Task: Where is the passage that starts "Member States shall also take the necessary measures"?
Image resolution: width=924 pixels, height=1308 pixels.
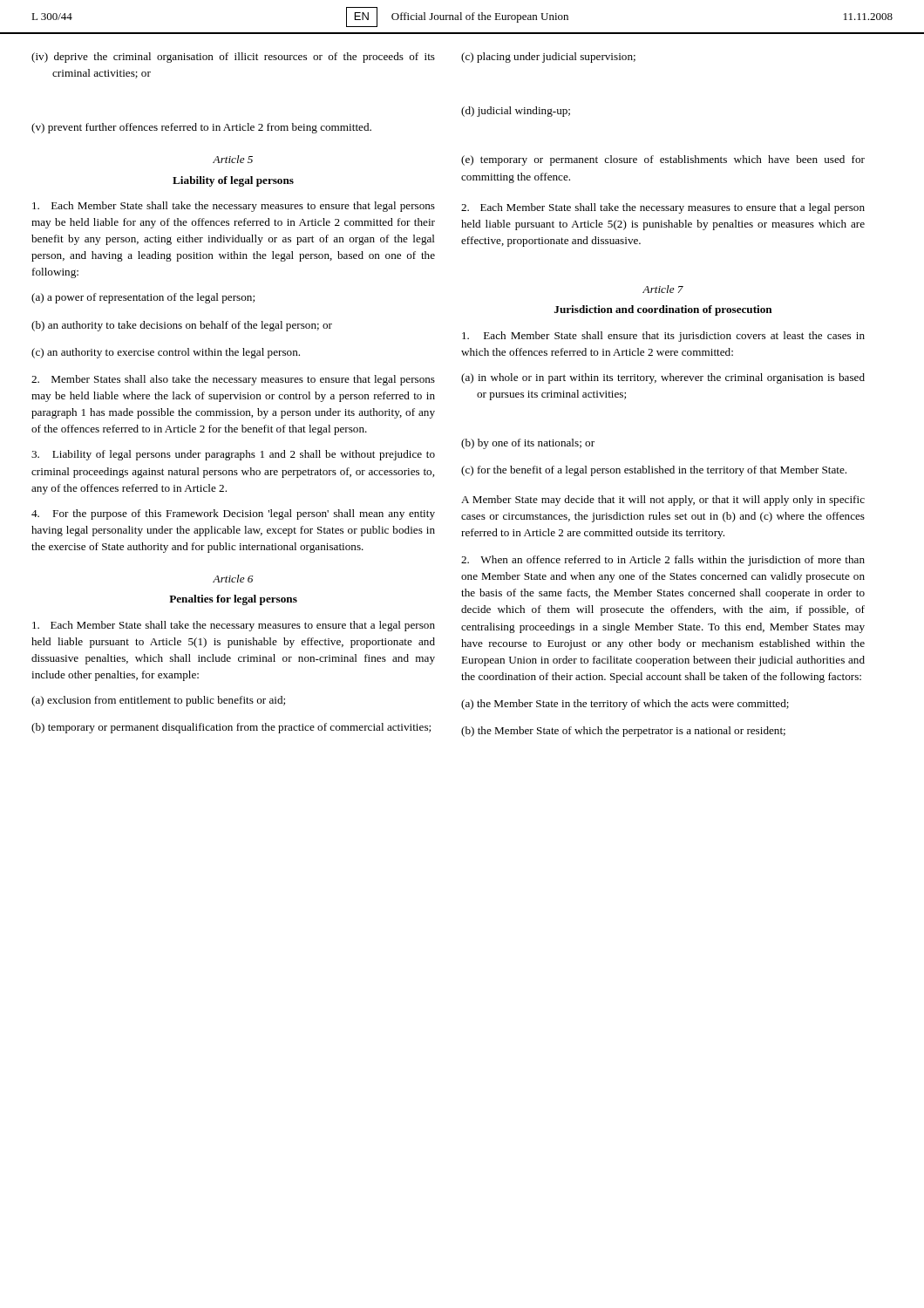Action: tap(233, 404)
